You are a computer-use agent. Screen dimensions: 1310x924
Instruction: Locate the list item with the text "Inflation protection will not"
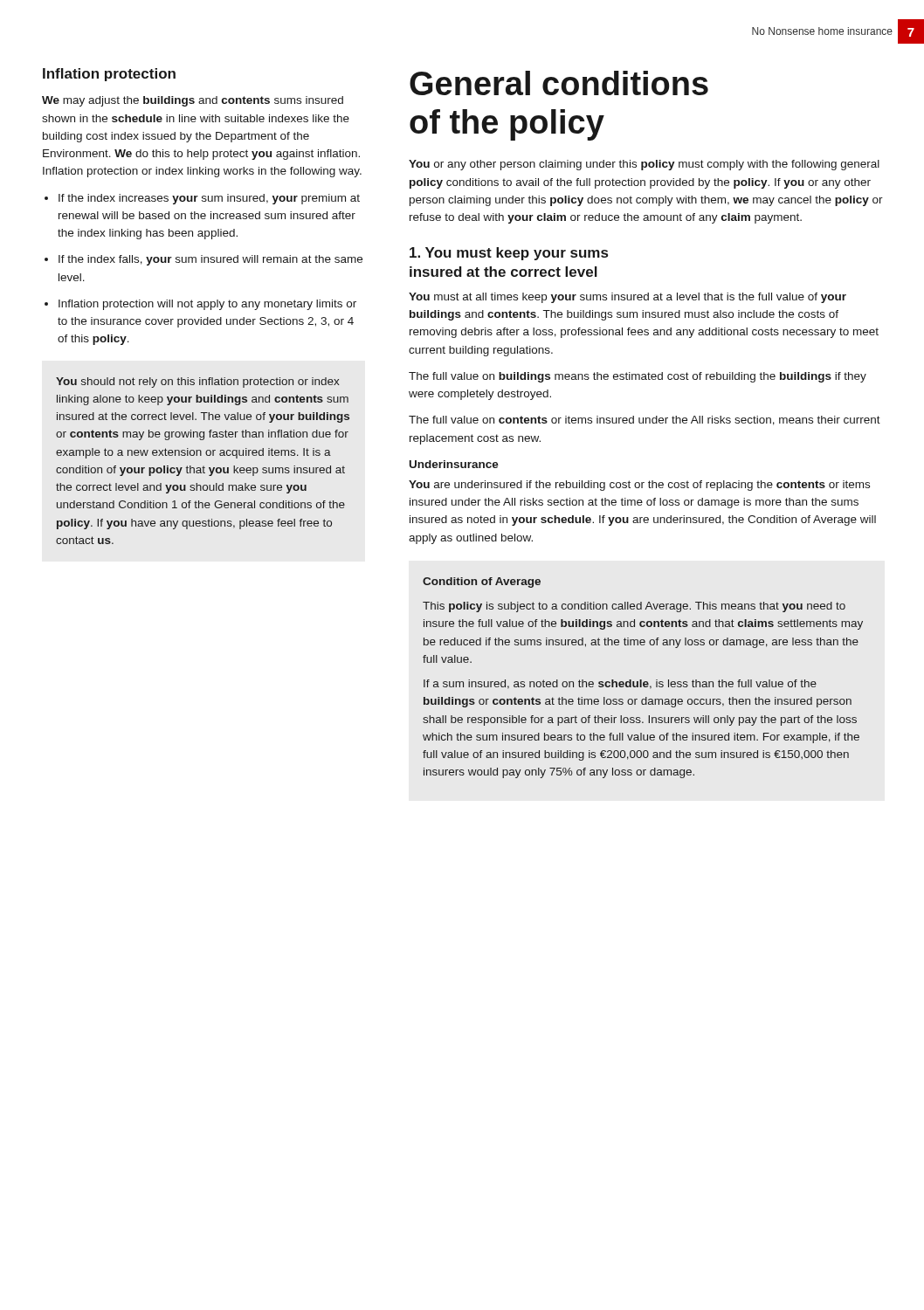tap(207, 321)
